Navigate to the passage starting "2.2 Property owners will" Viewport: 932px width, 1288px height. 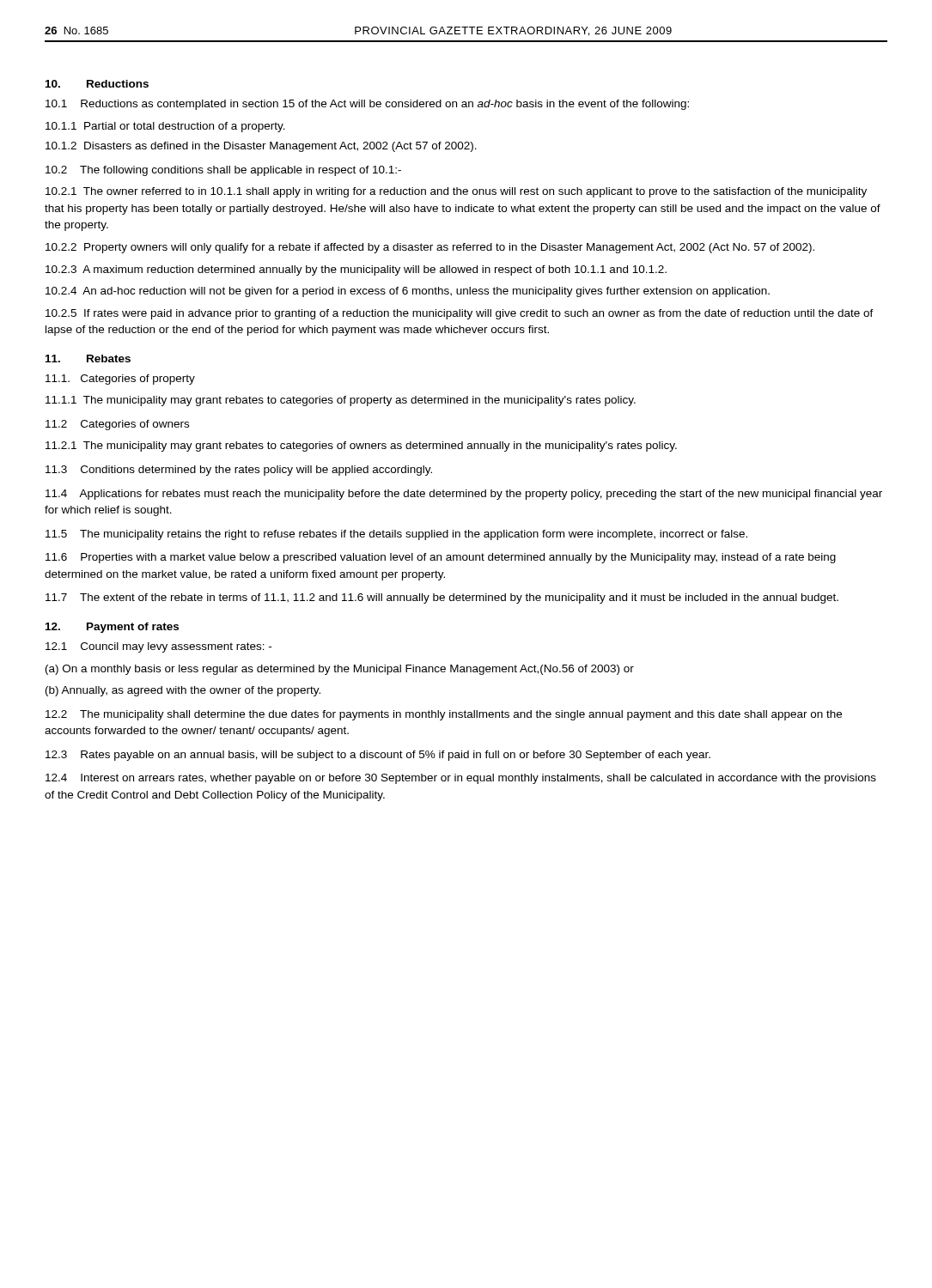430,247
